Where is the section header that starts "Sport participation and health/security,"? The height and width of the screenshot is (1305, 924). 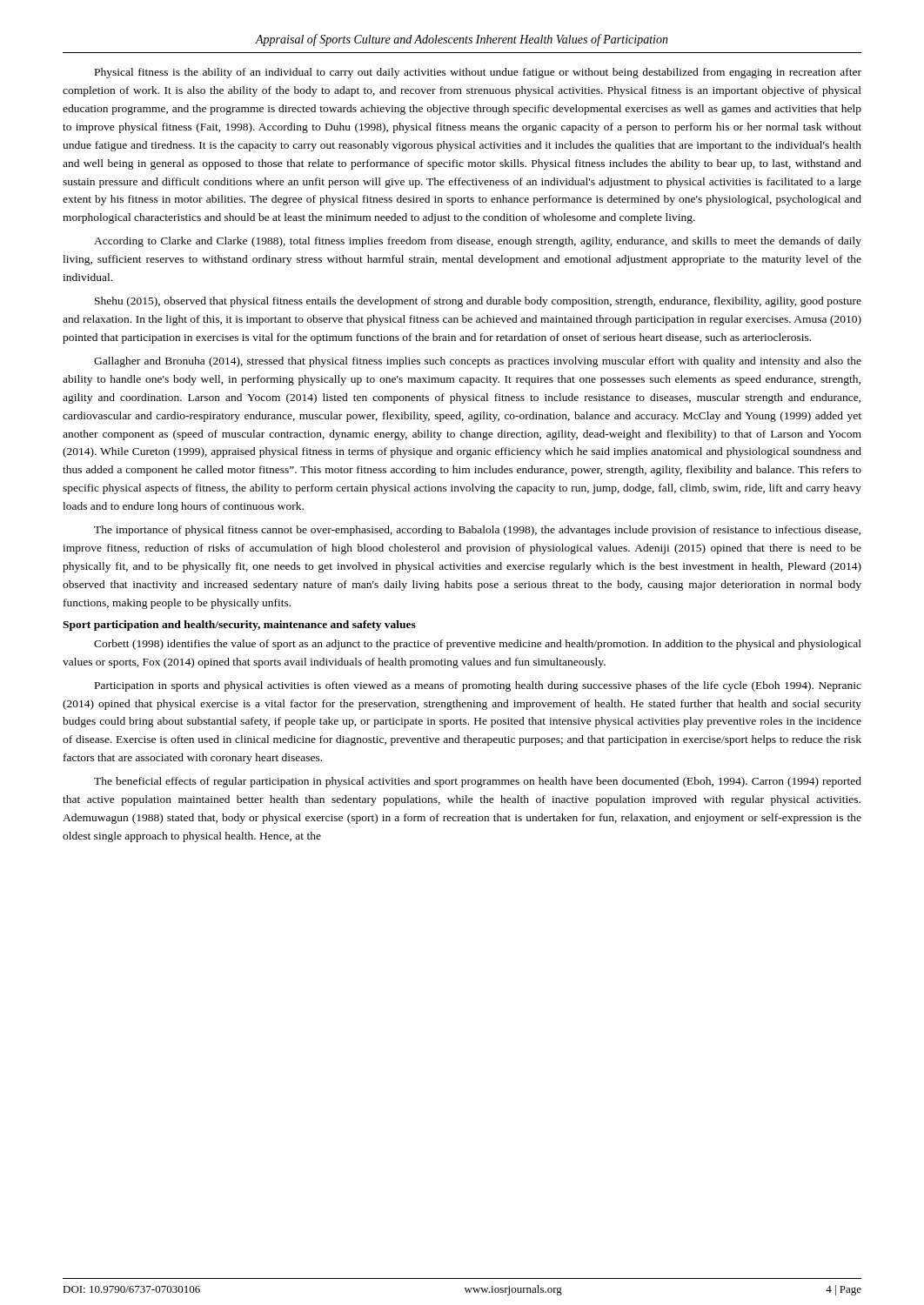[x=239, y=624]
